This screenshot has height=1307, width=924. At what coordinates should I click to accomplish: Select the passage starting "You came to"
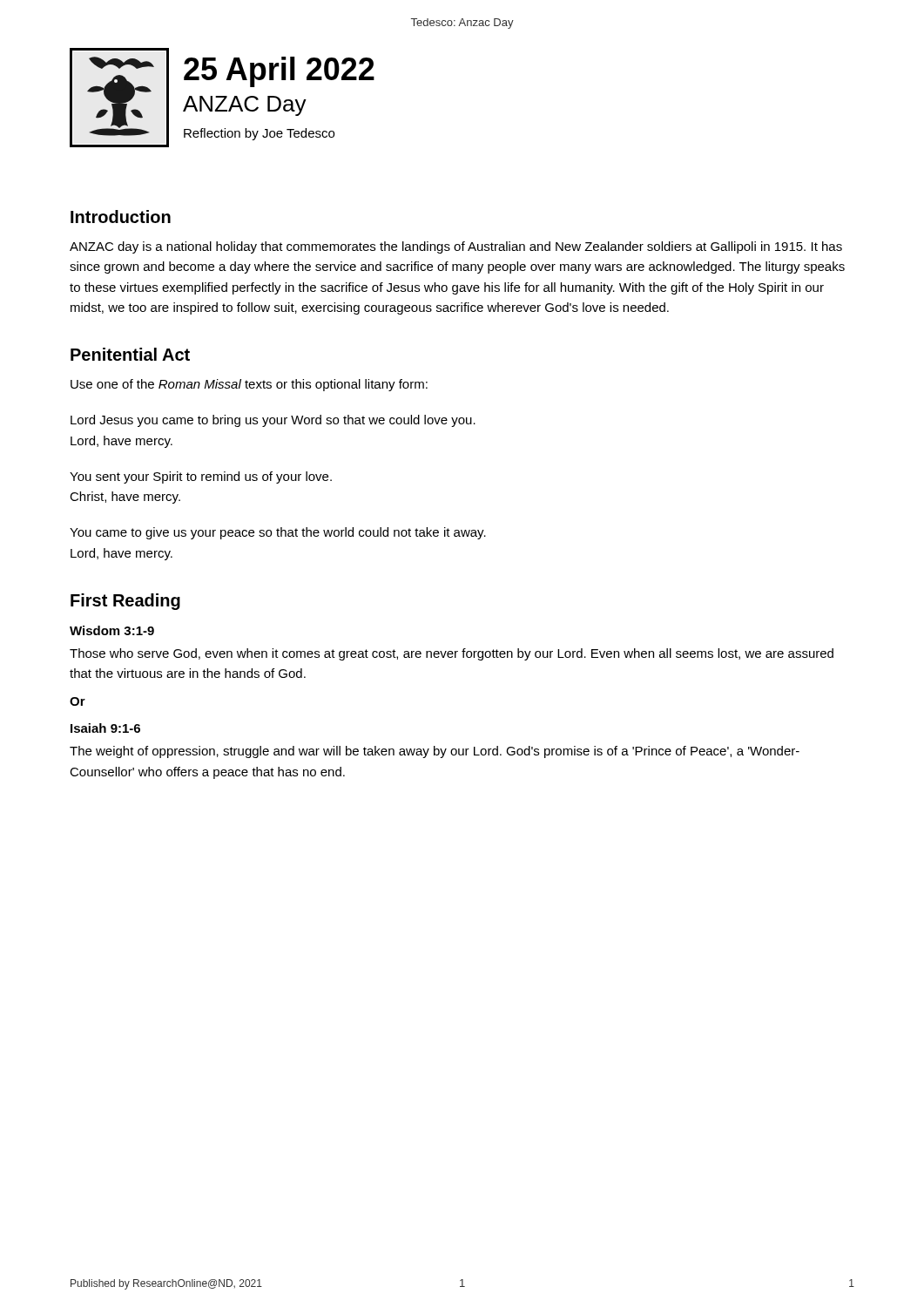tap(278, 542)
